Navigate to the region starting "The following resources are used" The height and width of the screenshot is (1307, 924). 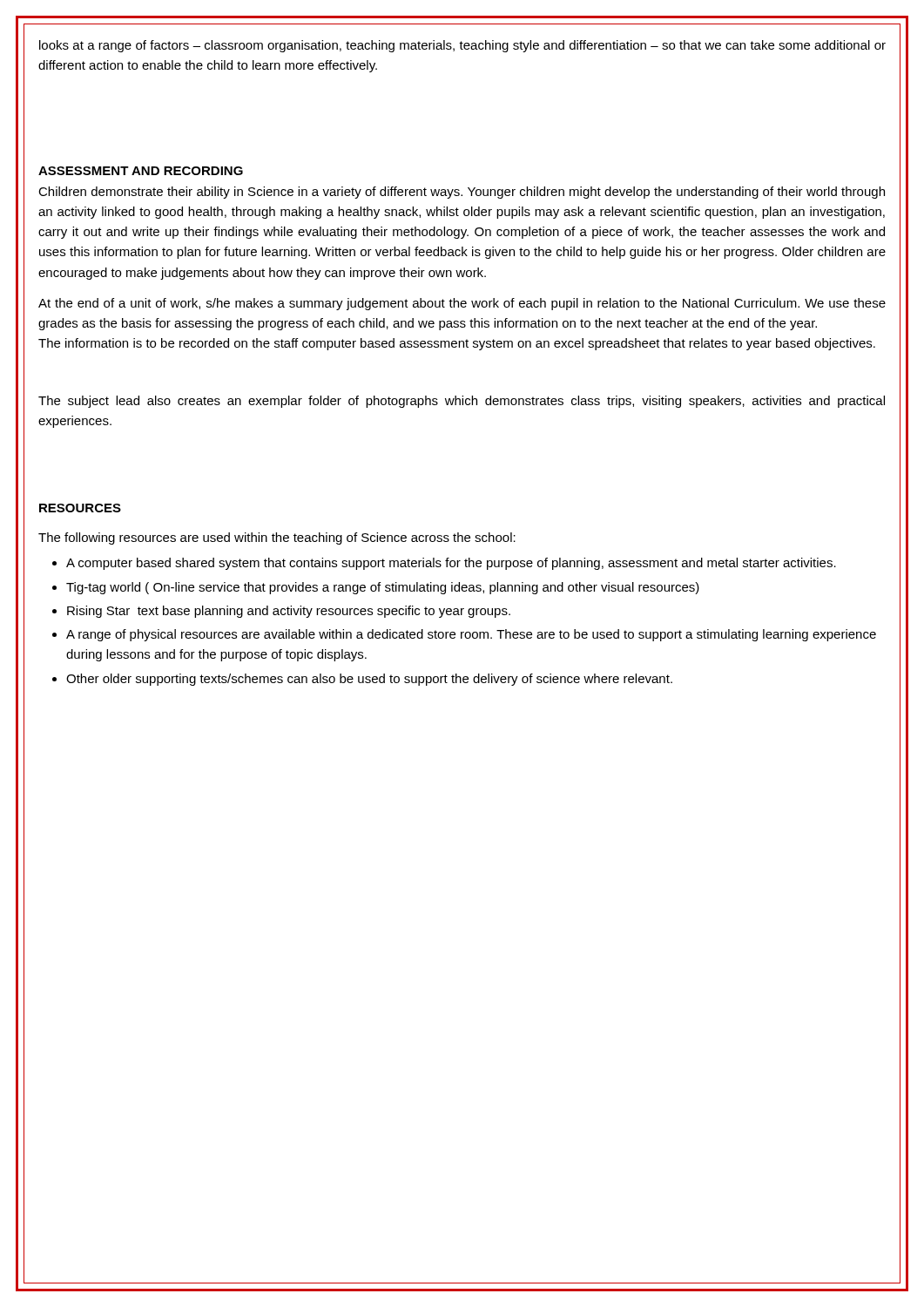[x=277, y=537]
